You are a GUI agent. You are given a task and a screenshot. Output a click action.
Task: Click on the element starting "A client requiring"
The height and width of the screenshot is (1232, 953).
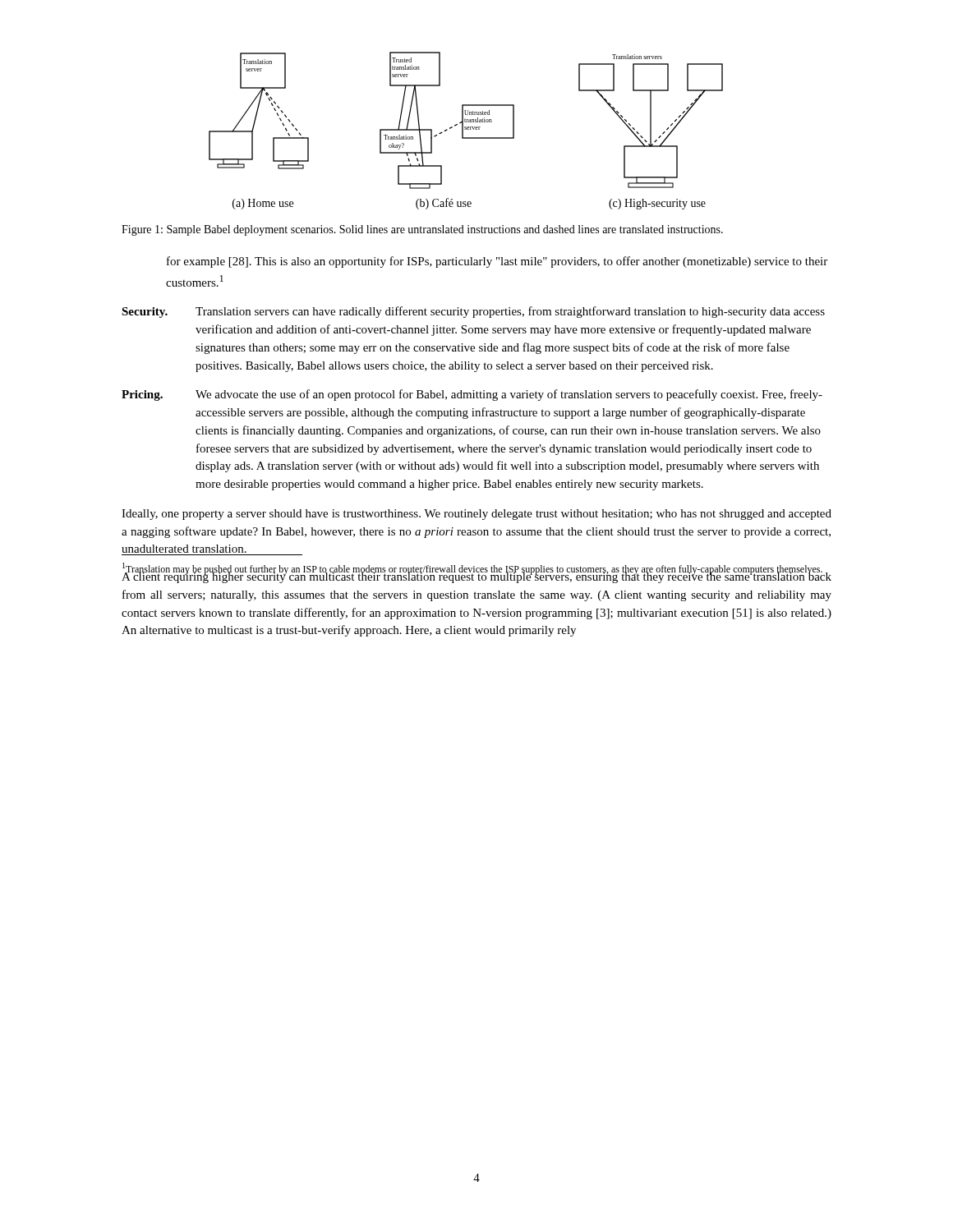click(x=476, y=603)
